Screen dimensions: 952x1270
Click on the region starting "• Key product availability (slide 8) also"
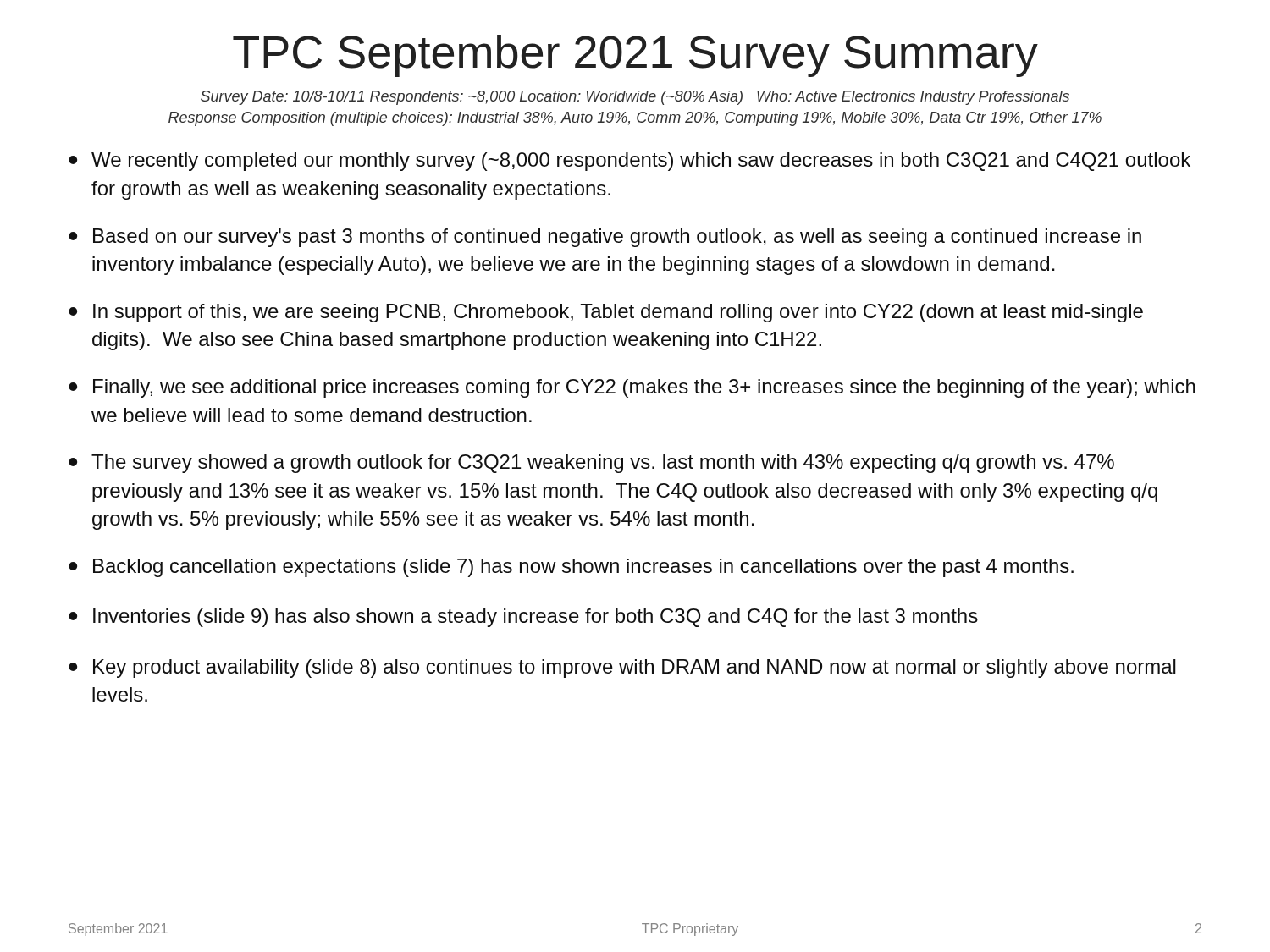coord(635,681)
